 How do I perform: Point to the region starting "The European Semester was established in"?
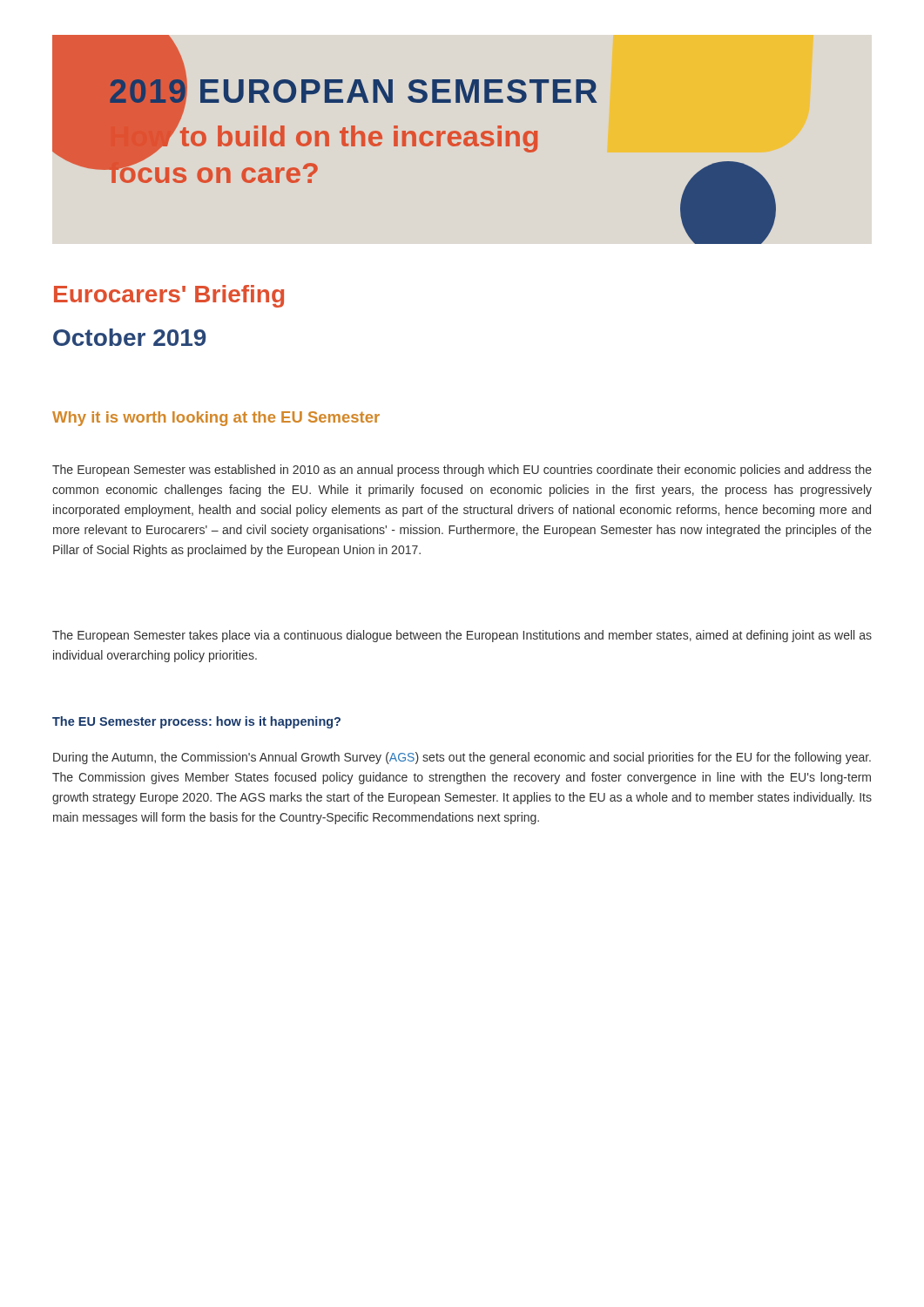(462, 510)
